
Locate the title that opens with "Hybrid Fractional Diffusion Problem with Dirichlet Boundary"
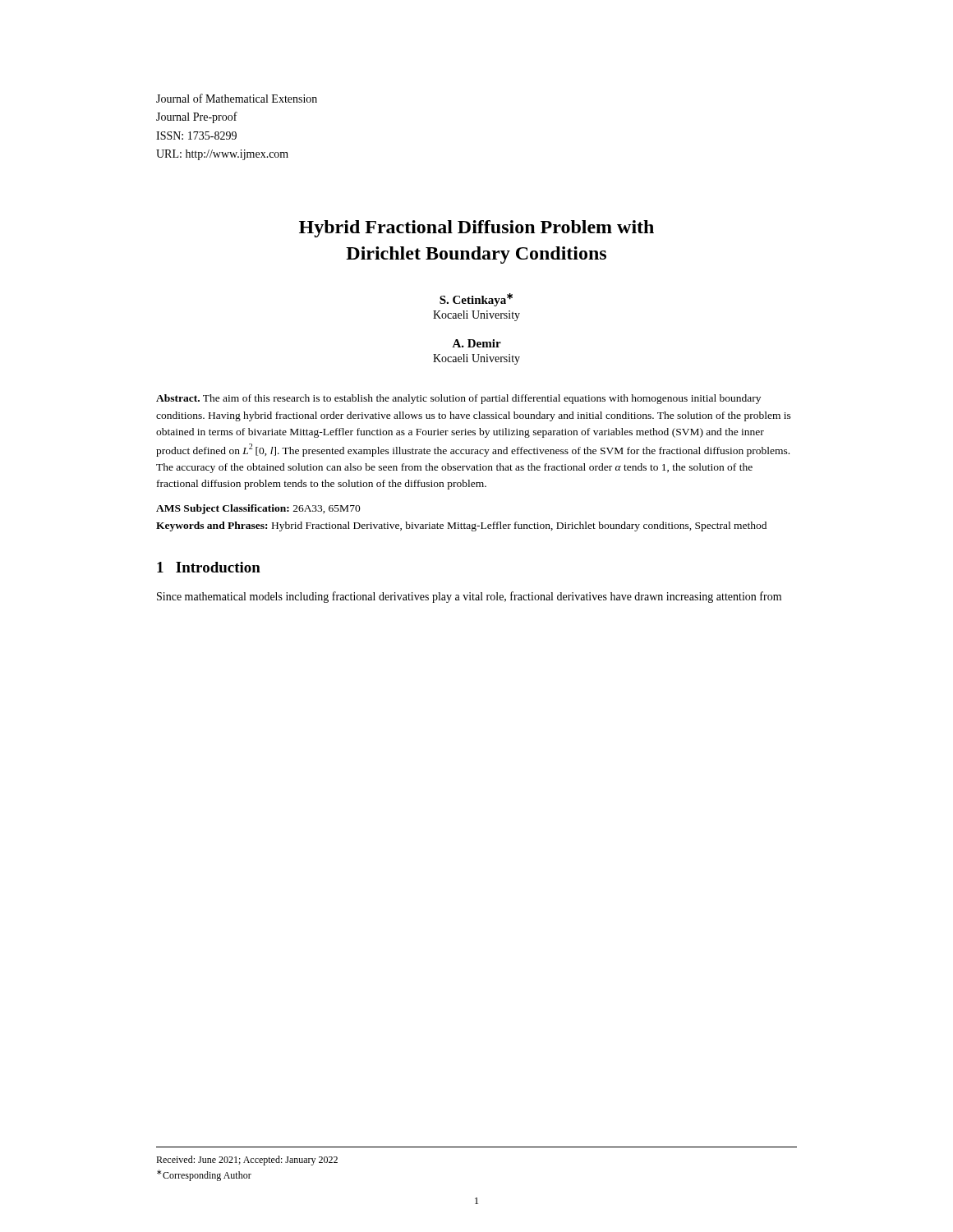tap(476, 240)
